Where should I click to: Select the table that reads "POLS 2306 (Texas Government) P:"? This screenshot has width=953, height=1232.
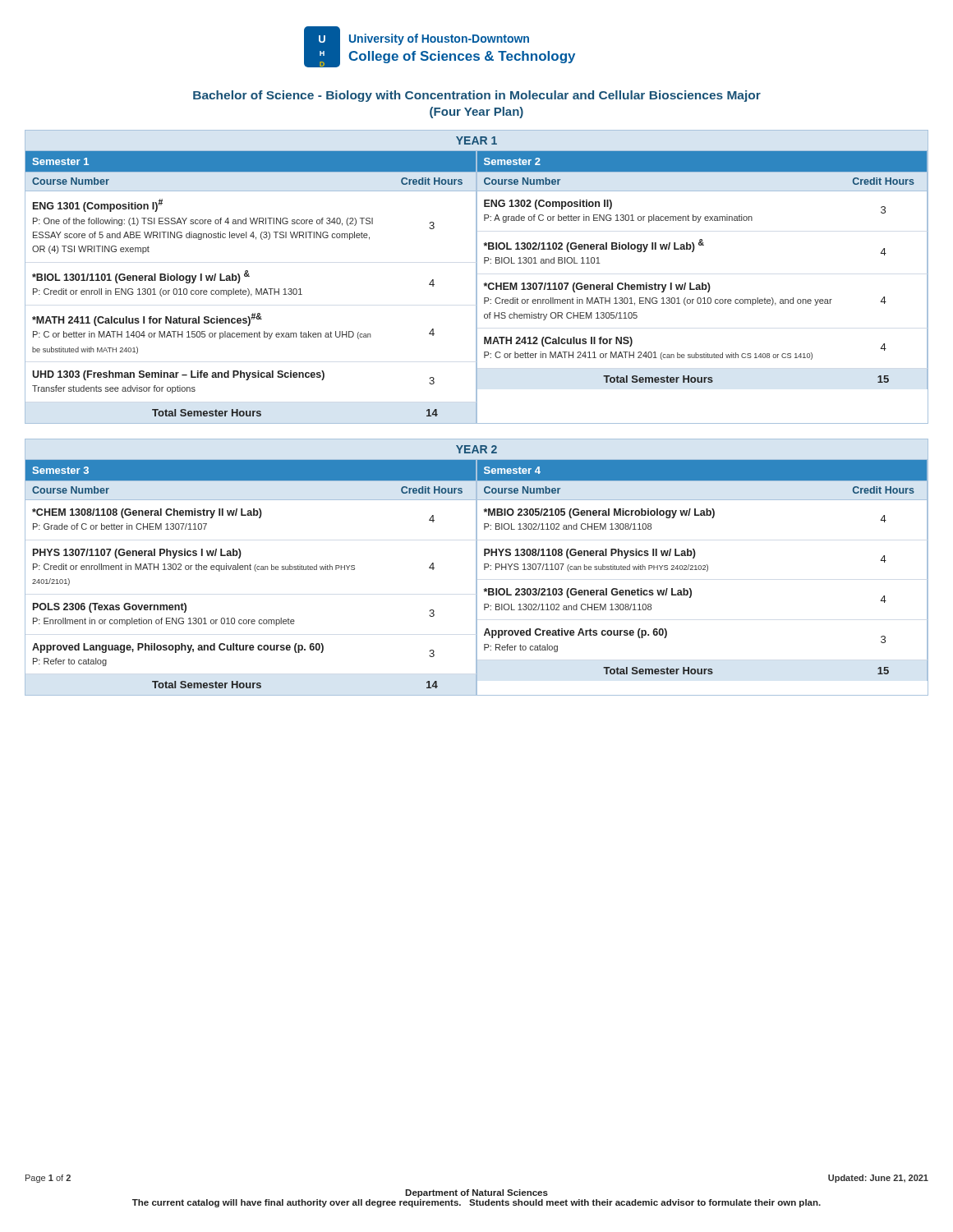point(251,577)
